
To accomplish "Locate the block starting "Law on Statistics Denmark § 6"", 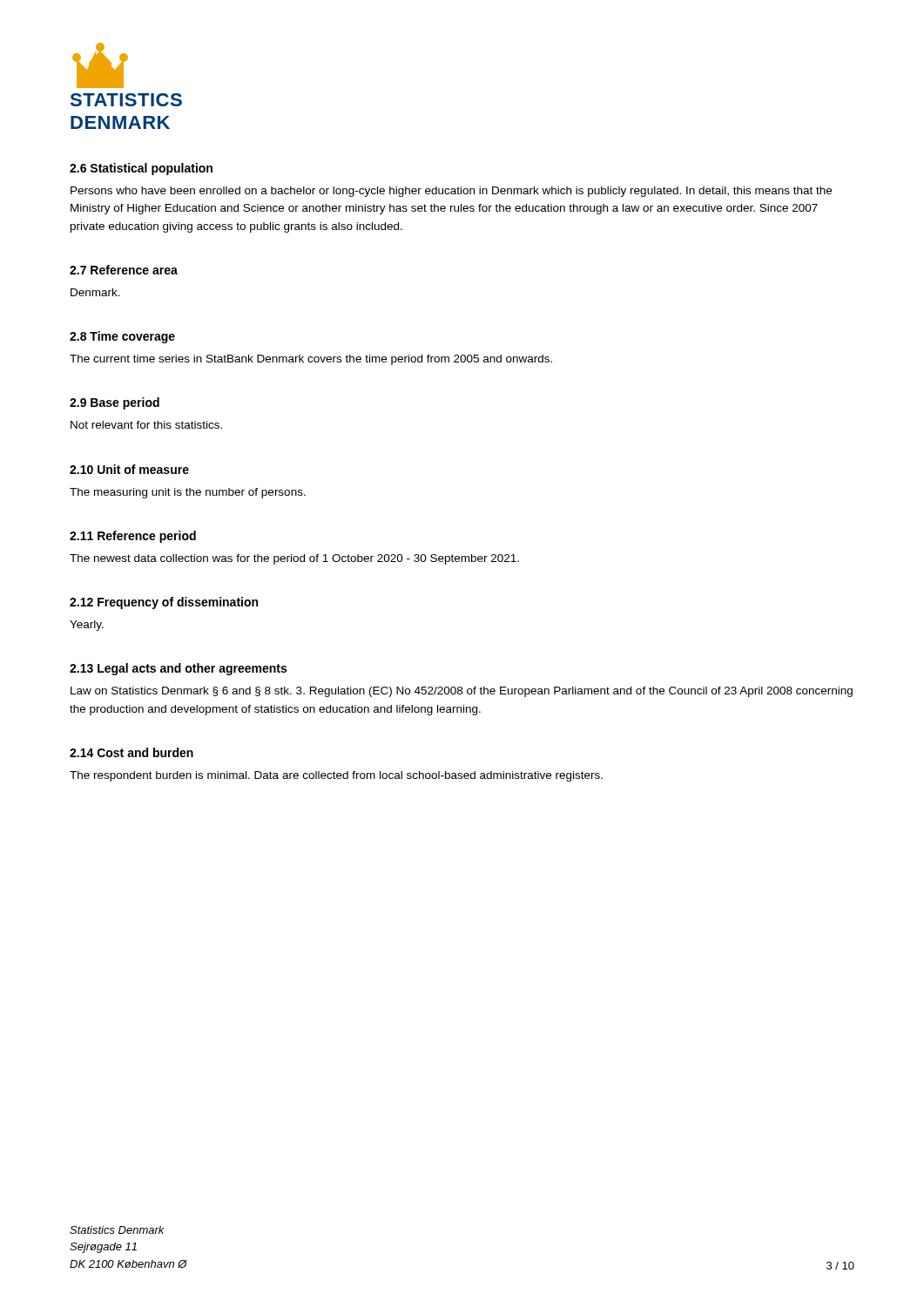I will click(461, 700).
